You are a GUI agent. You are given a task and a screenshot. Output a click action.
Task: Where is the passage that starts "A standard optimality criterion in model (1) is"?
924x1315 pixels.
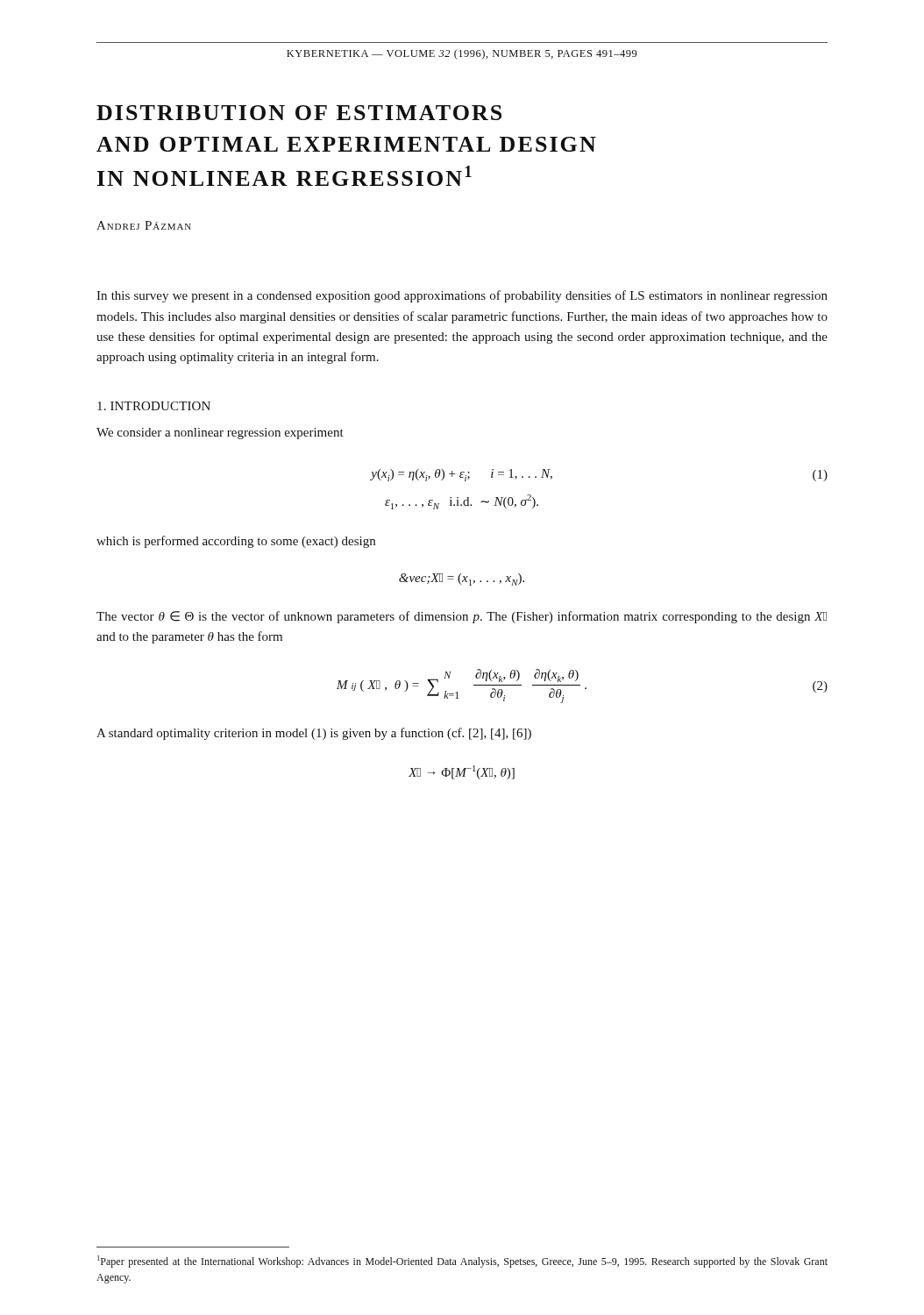coord(314,733)
